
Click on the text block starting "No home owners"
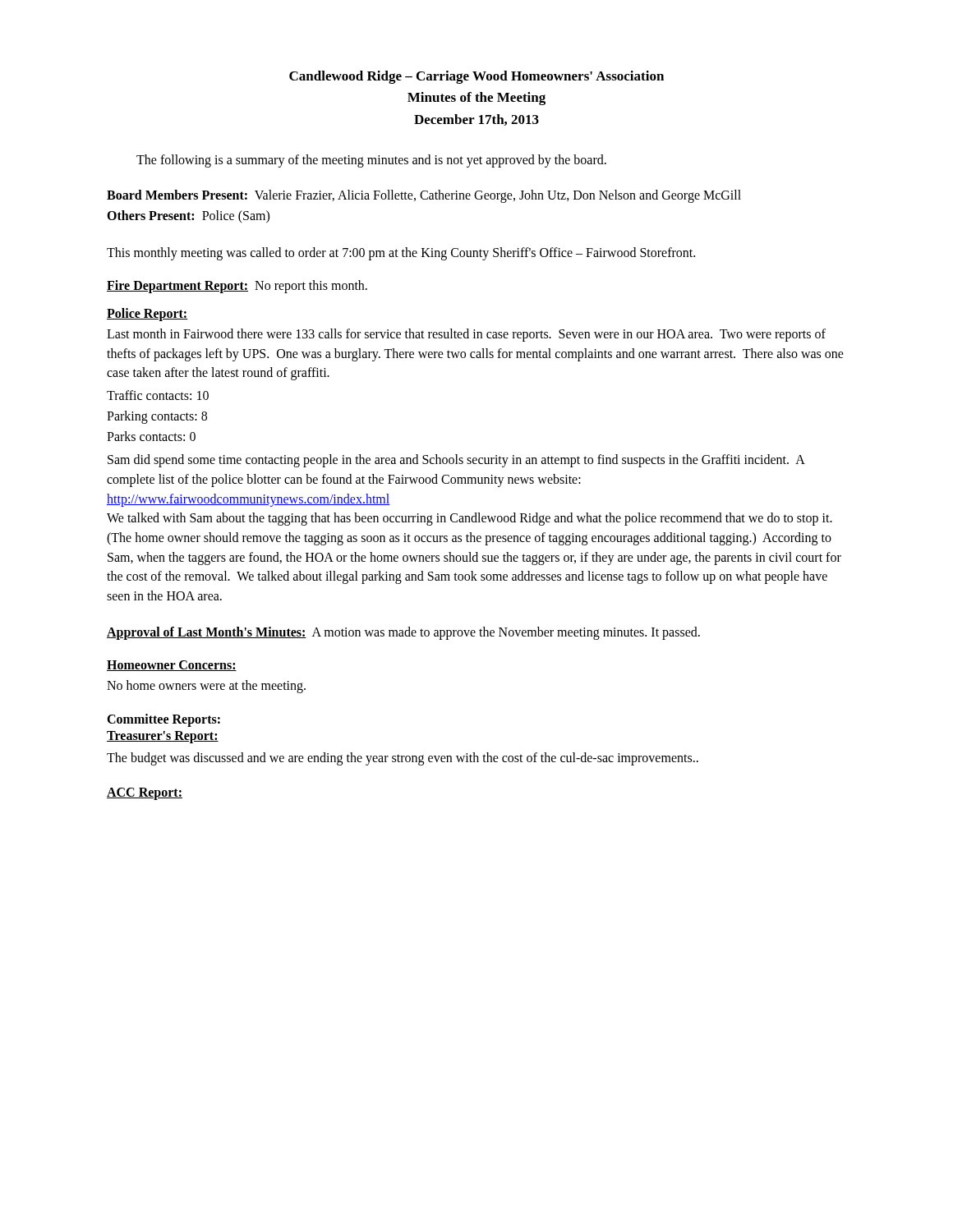coord(207,686)
